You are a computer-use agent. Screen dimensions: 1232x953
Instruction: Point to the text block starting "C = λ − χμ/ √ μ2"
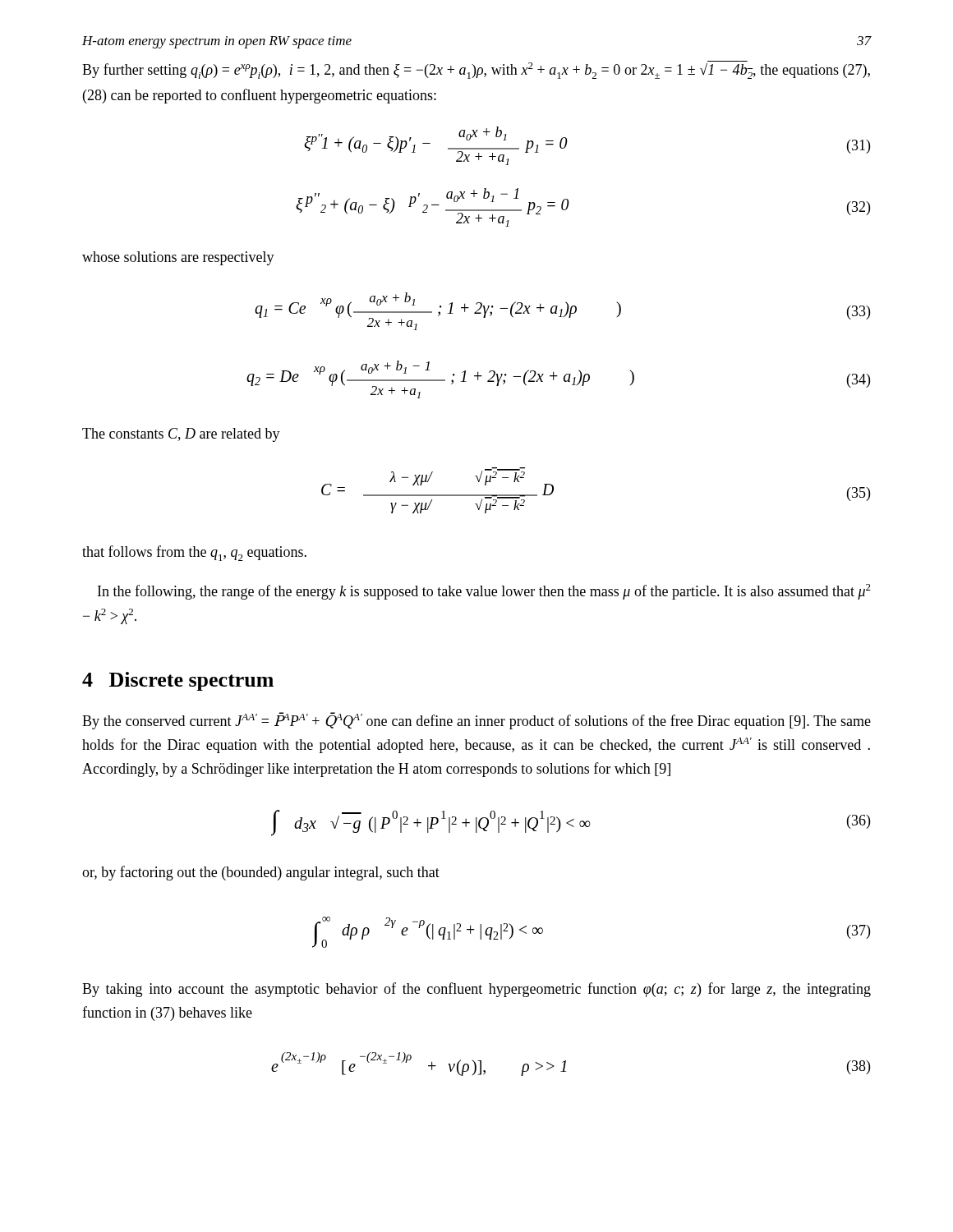click(450, 495)
